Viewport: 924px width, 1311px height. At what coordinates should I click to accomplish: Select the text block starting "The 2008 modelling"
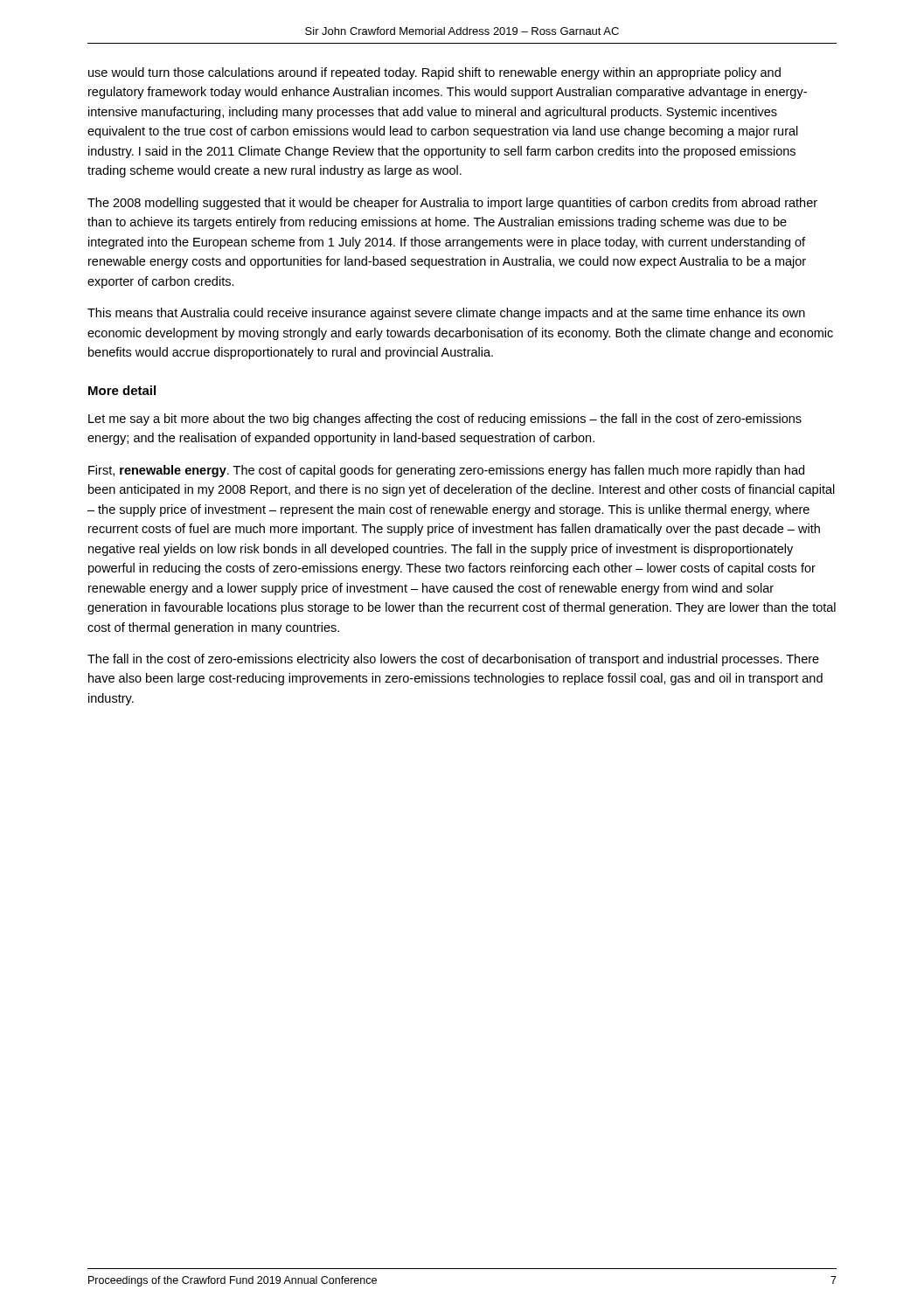pos(462,242)
